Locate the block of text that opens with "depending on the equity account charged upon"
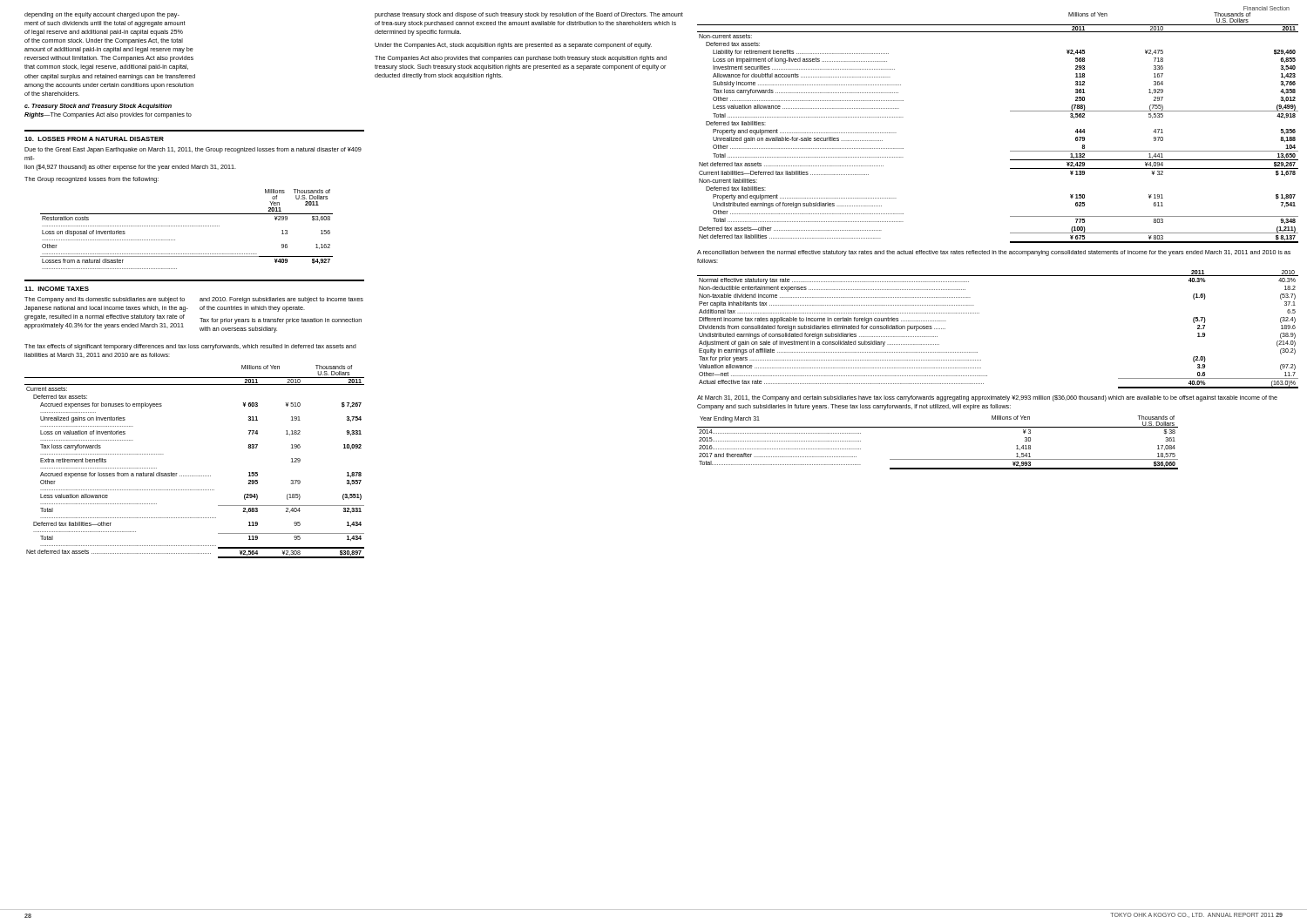1307x924 pixels. [194, 65]
